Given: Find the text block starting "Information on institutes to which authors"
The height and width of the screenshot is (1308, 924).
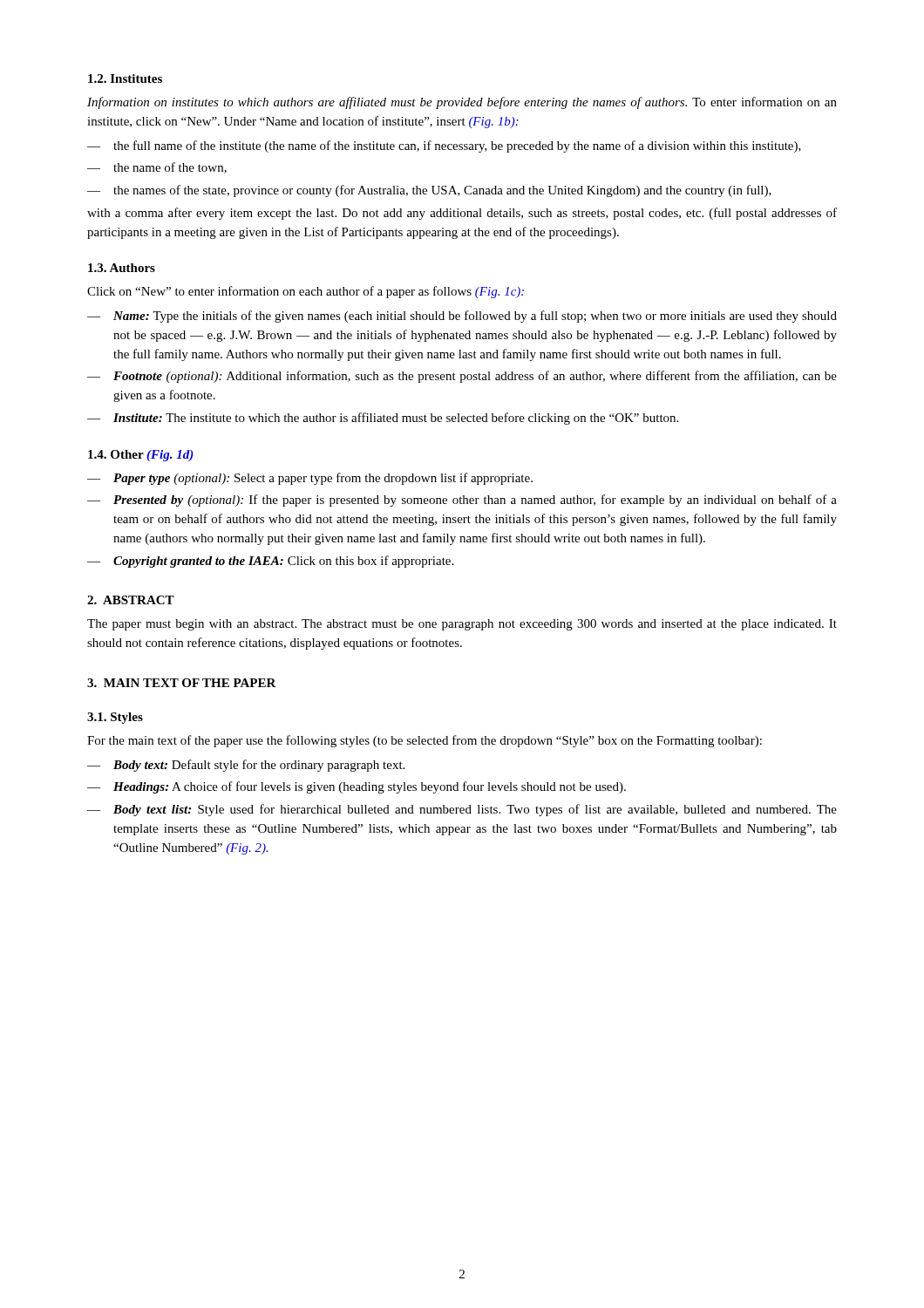Looking at the screenshot, I should point(462,112).
